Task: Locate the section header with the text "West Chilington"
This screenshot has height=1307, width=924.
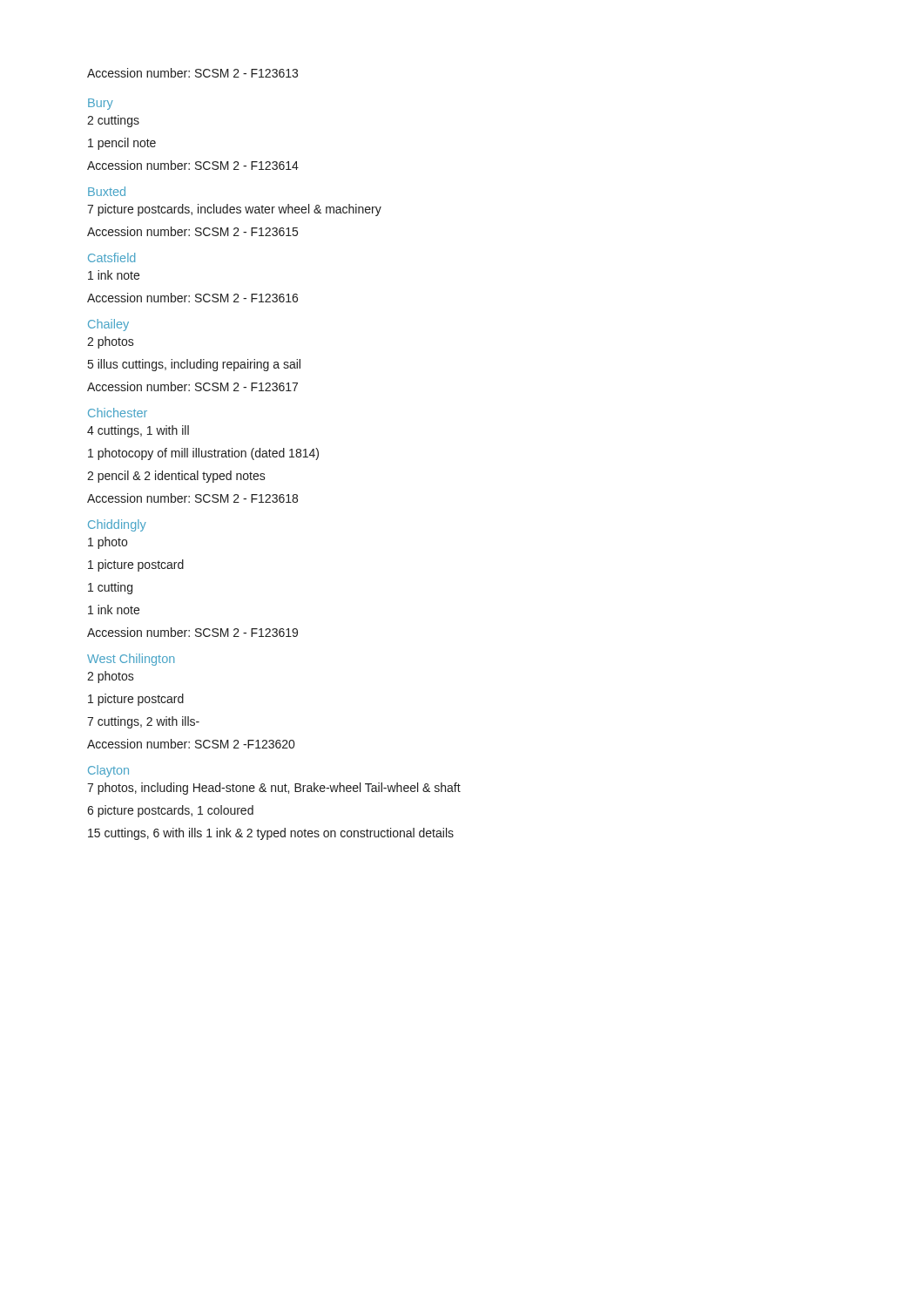Action: pyautogui.click(x=131, y=659)
